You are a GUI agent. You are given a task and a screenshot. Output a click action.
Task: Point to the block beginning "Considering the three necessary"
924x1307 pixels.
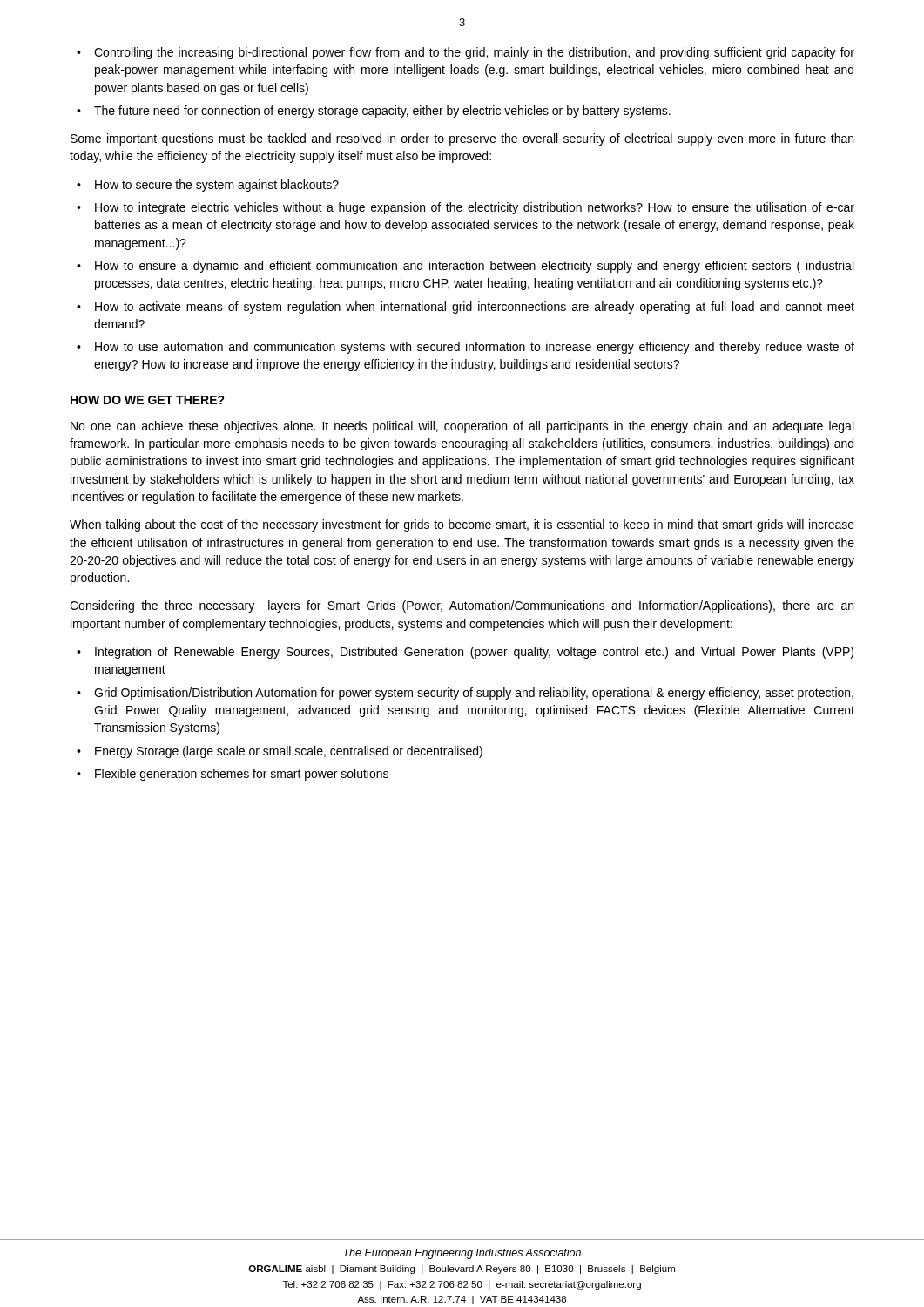462,615
